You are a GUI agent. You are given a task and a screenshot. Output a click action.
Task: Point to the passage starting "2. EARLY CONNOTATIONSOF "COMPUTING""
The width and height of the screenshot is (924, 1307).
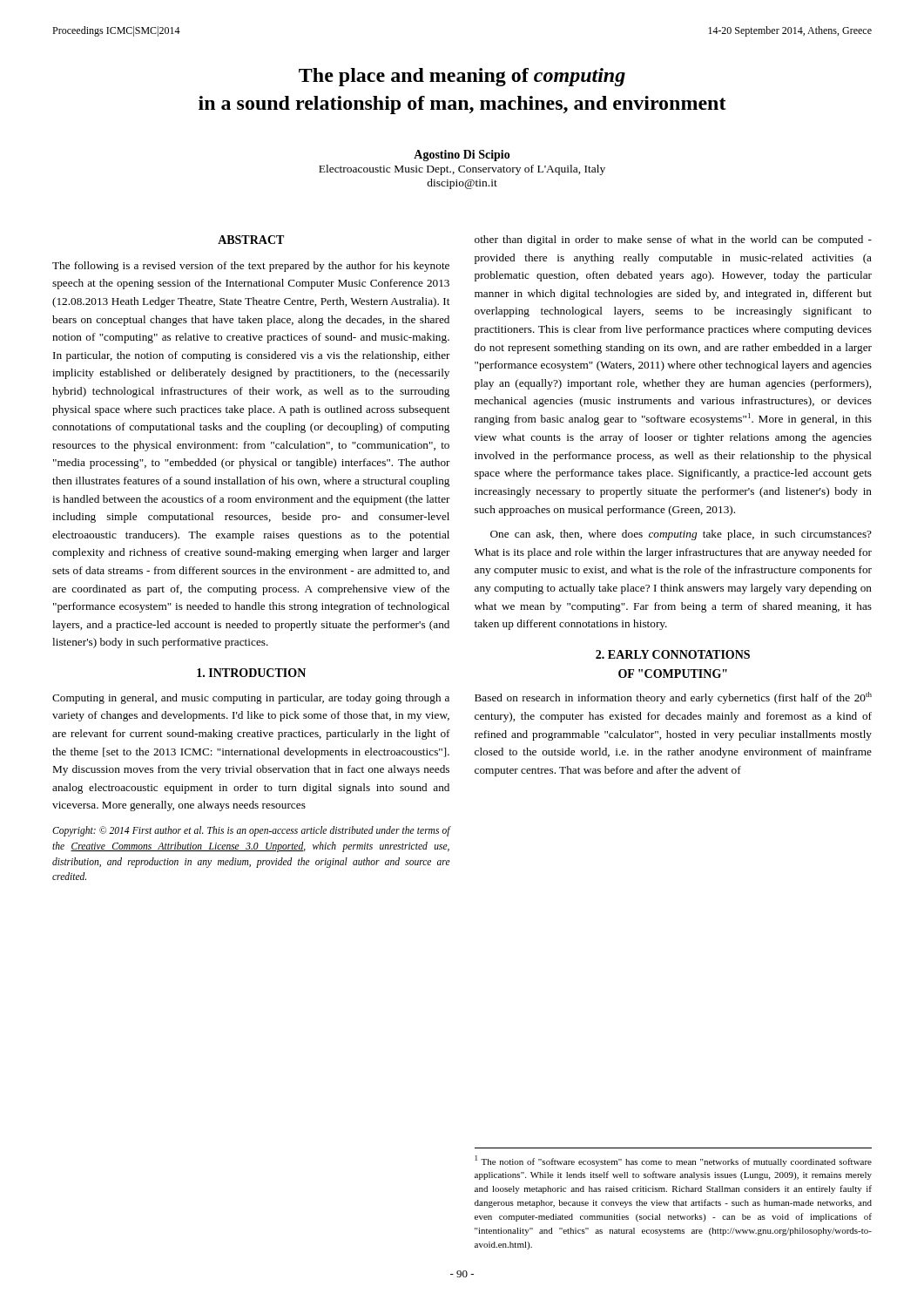[673, 664]
